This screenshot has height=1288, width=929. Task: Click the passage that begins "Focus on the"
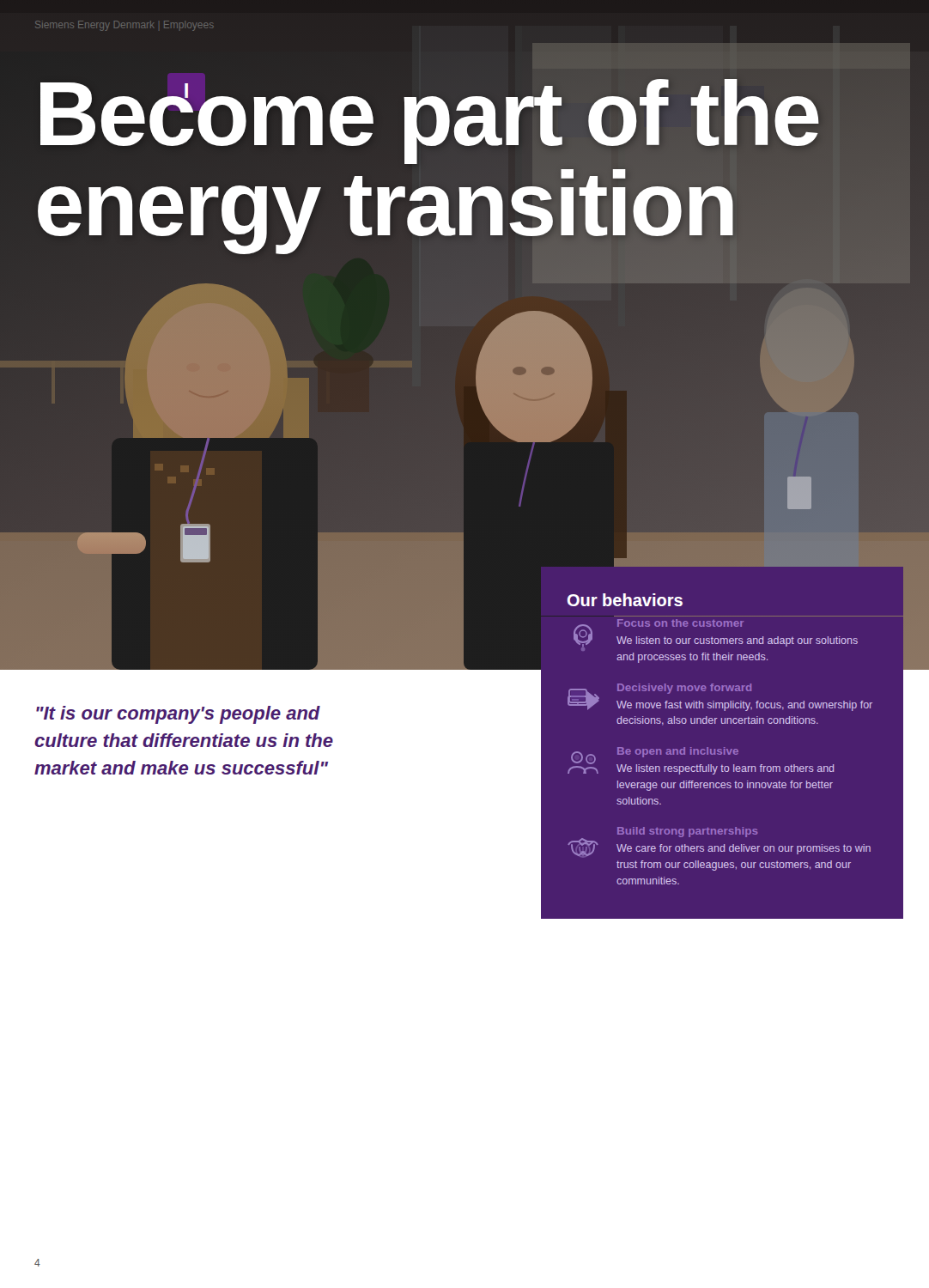[722, 641]
